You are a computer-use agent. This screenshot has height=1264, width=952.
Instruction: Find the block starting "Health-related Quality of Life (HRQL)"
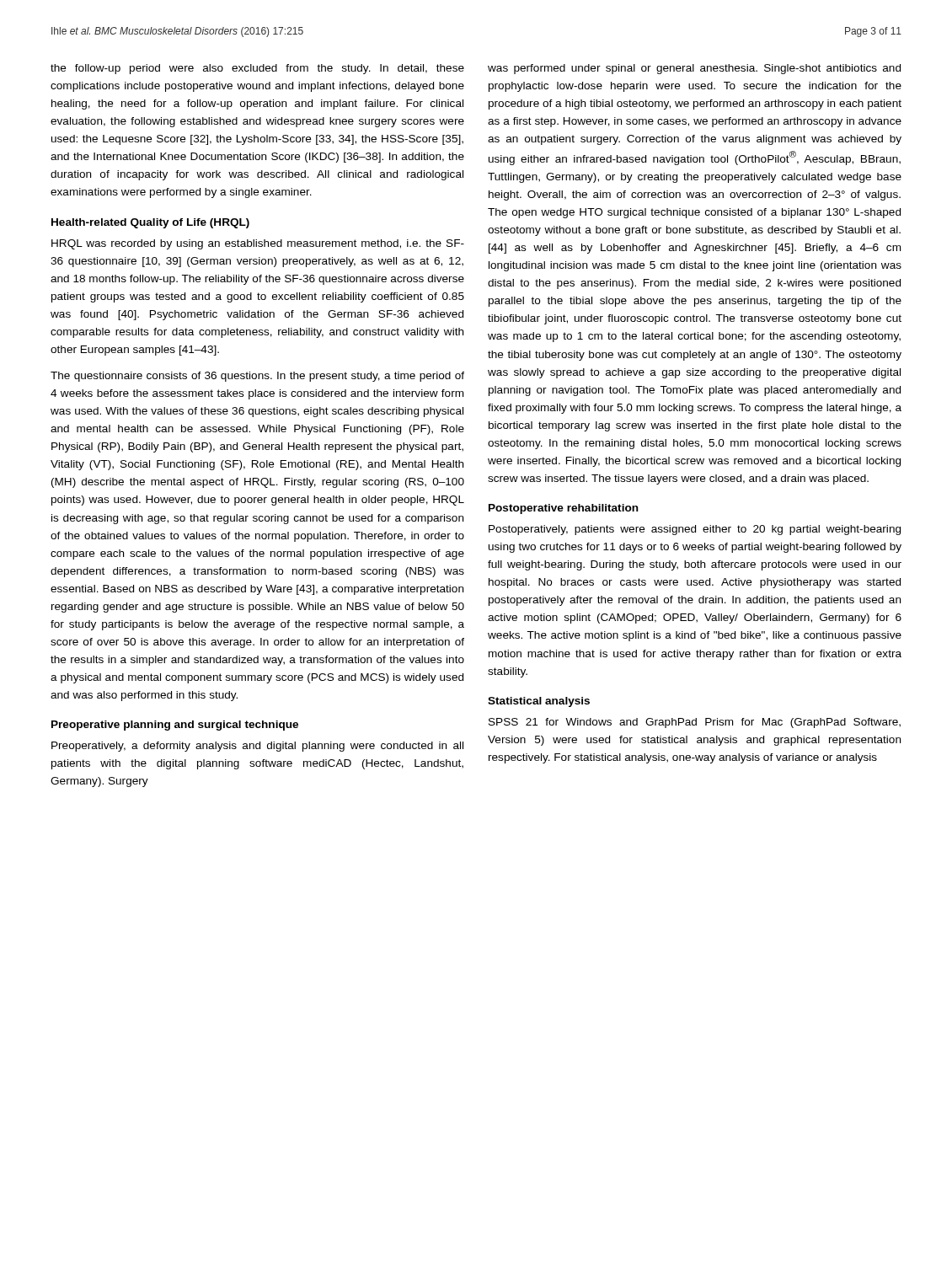point(150,222)
